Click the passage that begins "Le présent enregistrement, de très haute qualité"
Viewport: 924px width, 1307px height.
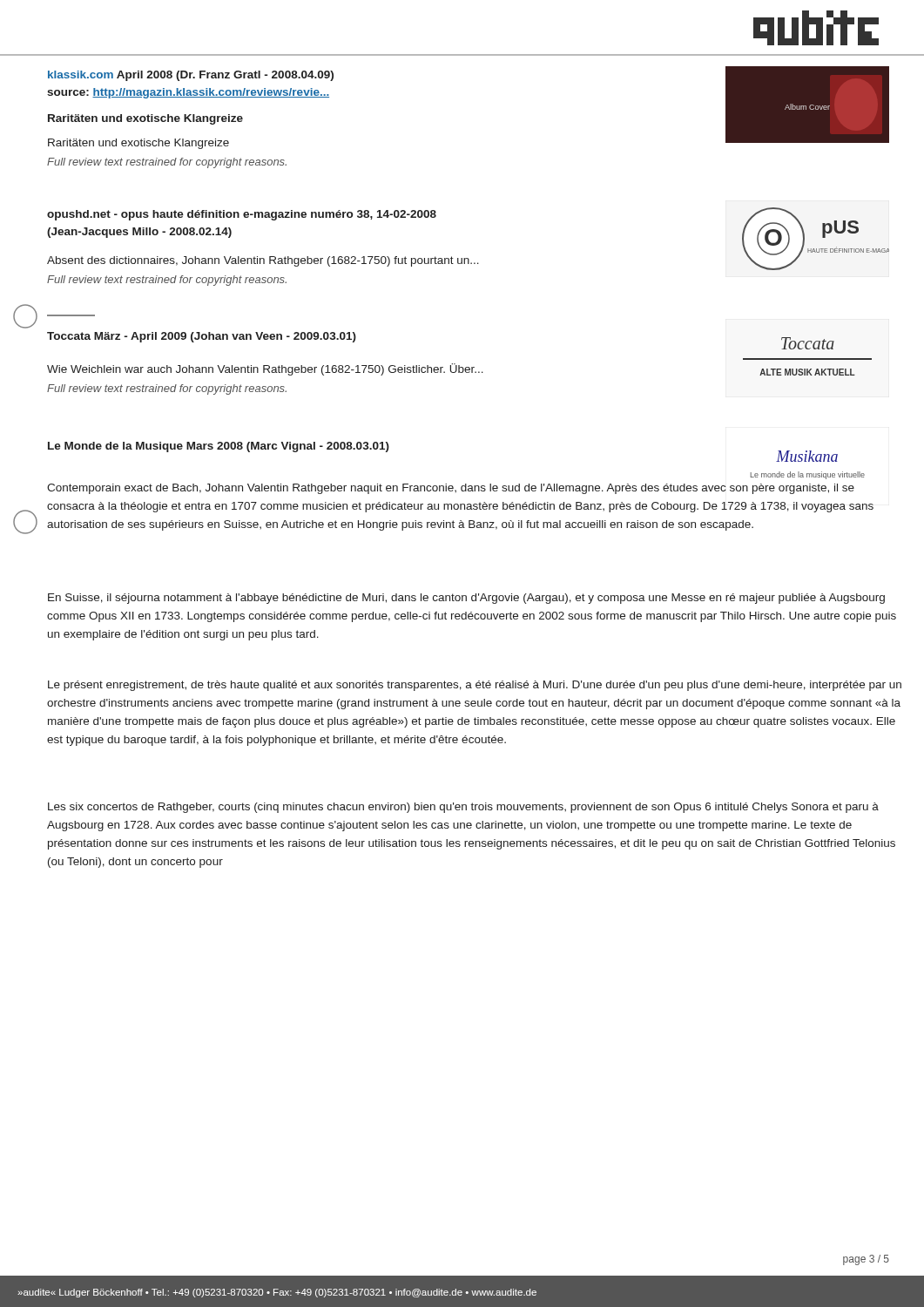coord(475,712)
